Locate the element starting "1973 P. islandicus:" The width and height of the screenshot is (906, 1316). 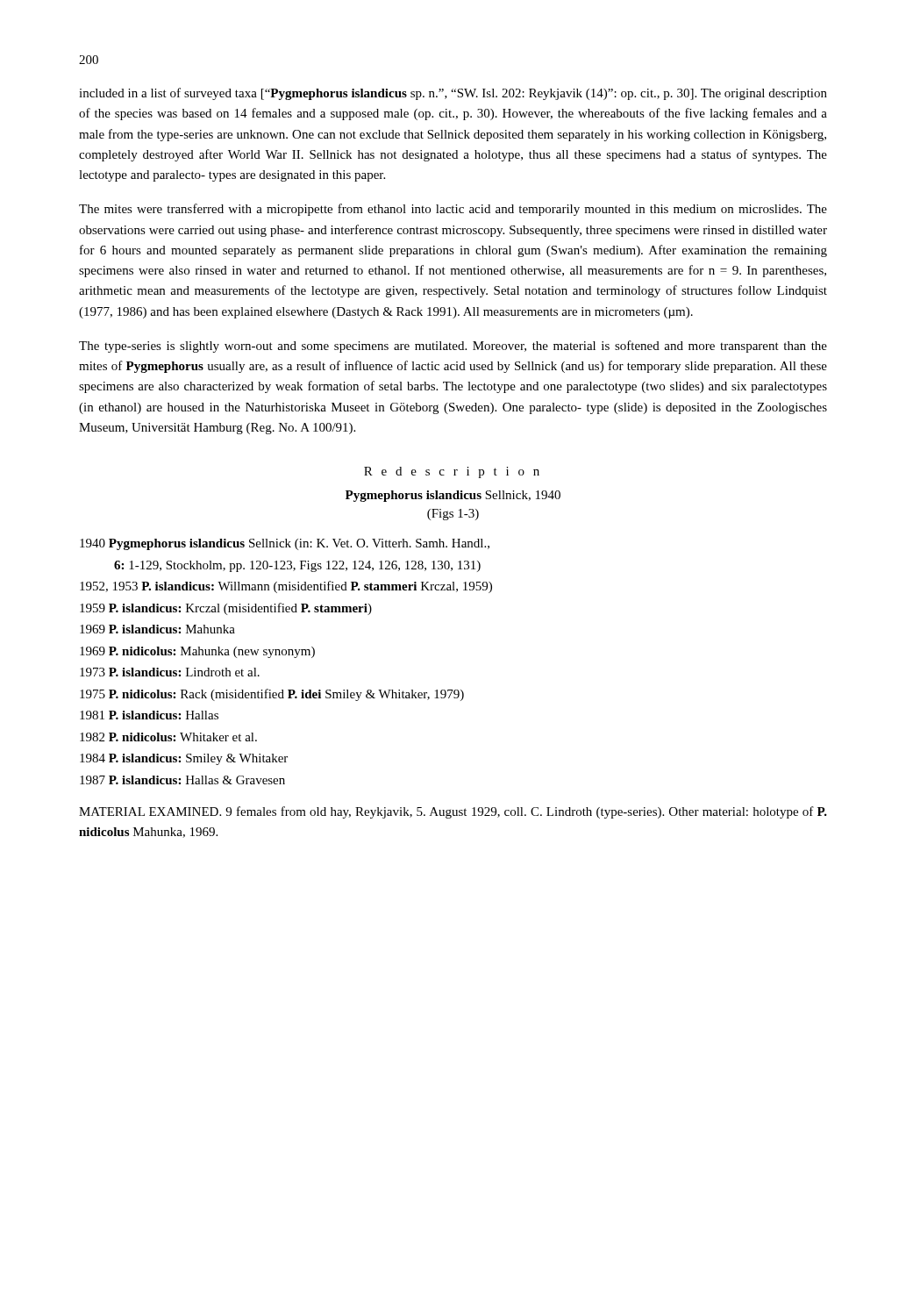coord(170,672)
